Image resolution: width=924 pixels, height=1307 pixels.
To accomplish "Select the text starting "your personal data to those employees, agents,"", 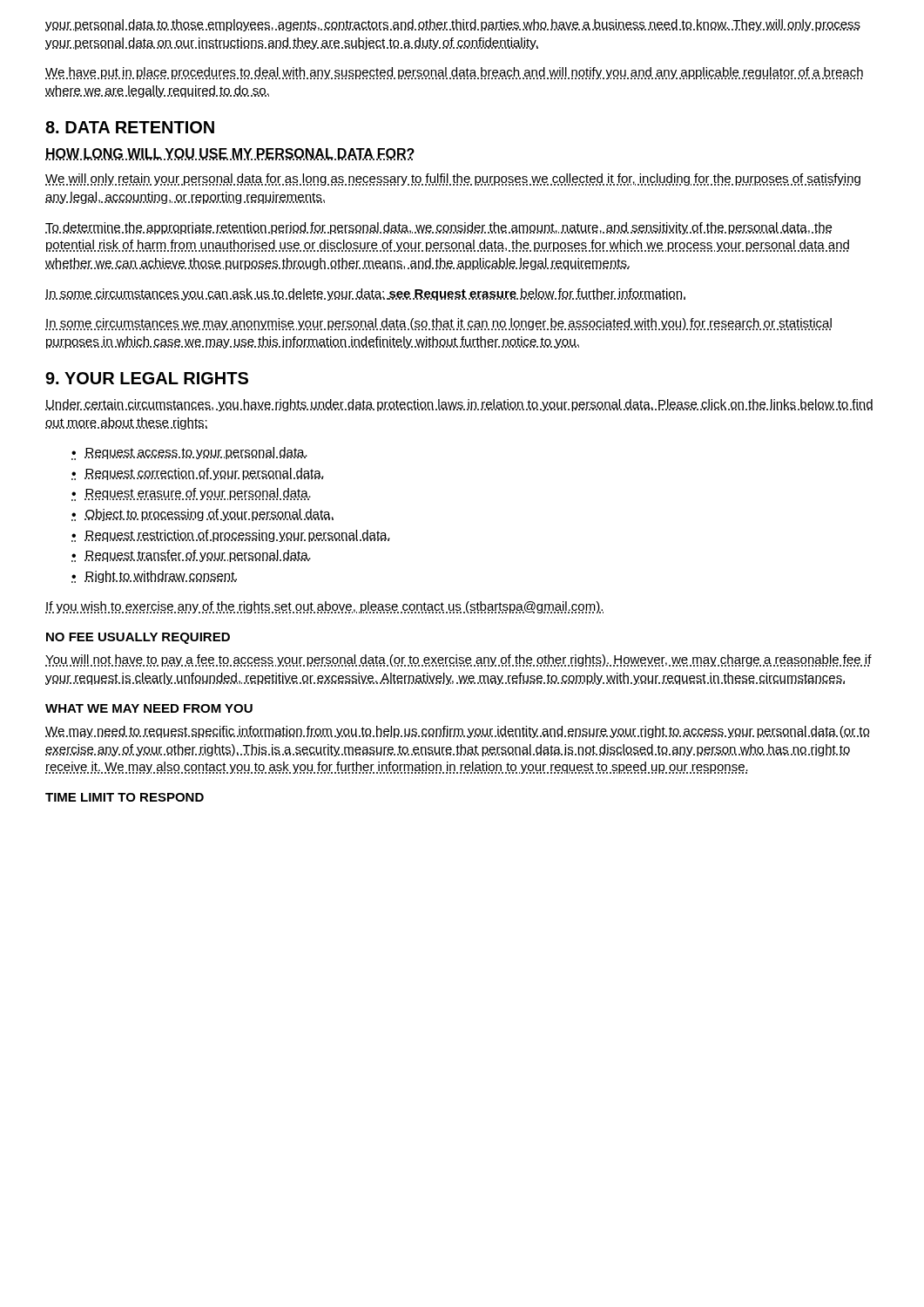I will (x=453, y=33).
